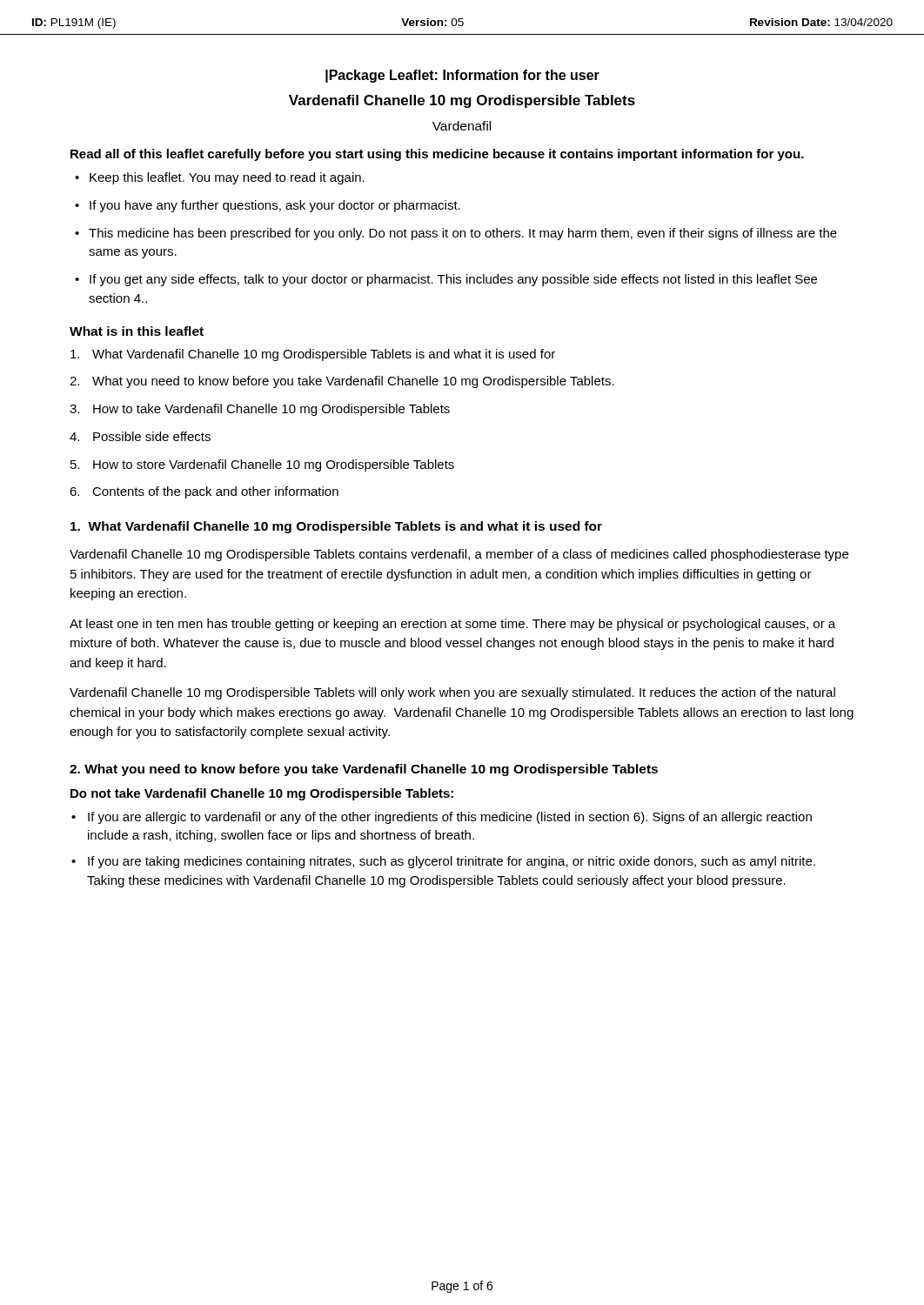The height and width of the screenshot is (1305, 924).
Task: Point to the element starting "Do not take Vardenafil Chanelle 10"
Action: pyautogui.click(x=462, y=793)
